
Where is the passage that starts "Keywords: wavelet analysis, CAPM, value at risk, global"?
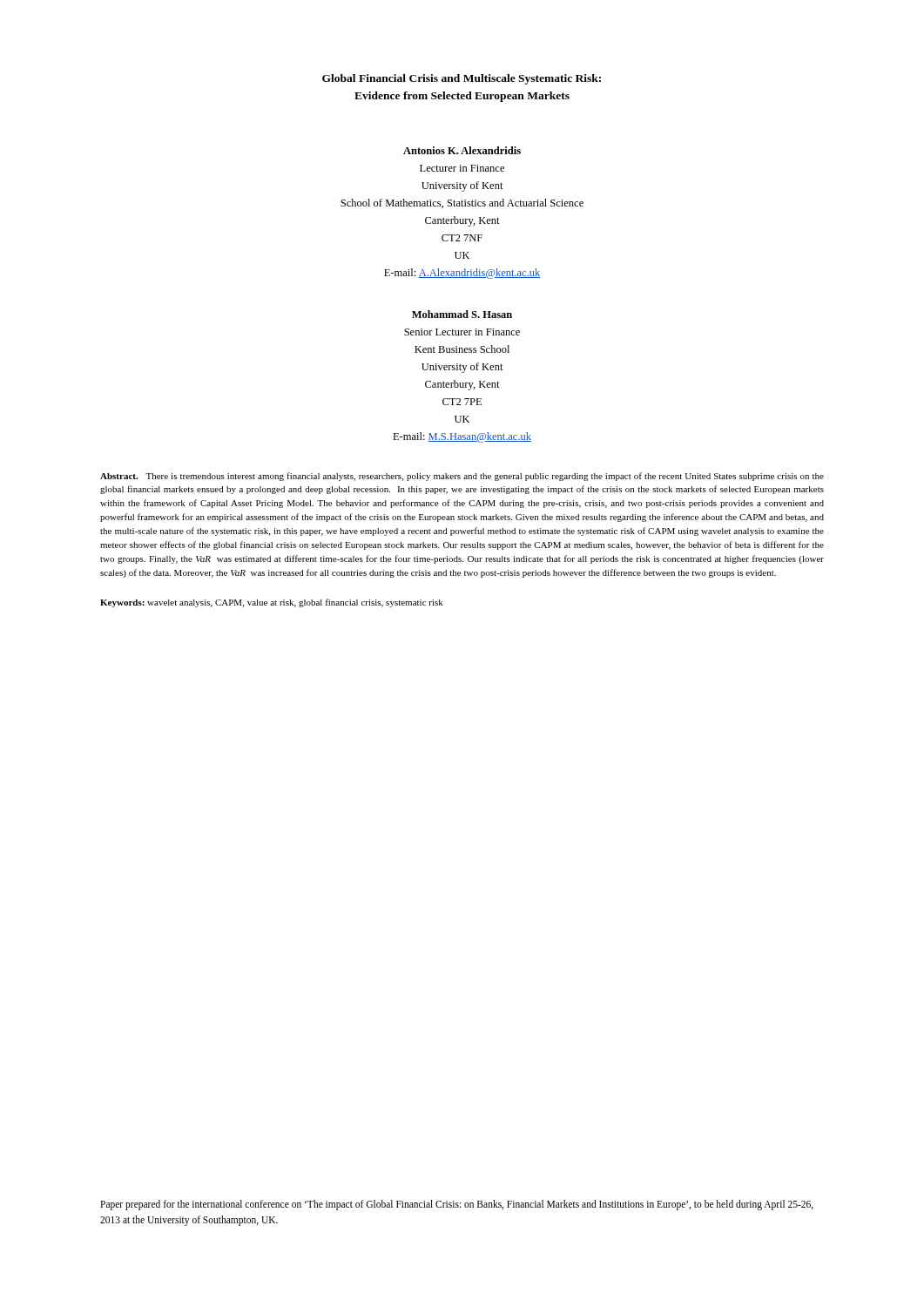pyautogui.click(x=272, y=602)
